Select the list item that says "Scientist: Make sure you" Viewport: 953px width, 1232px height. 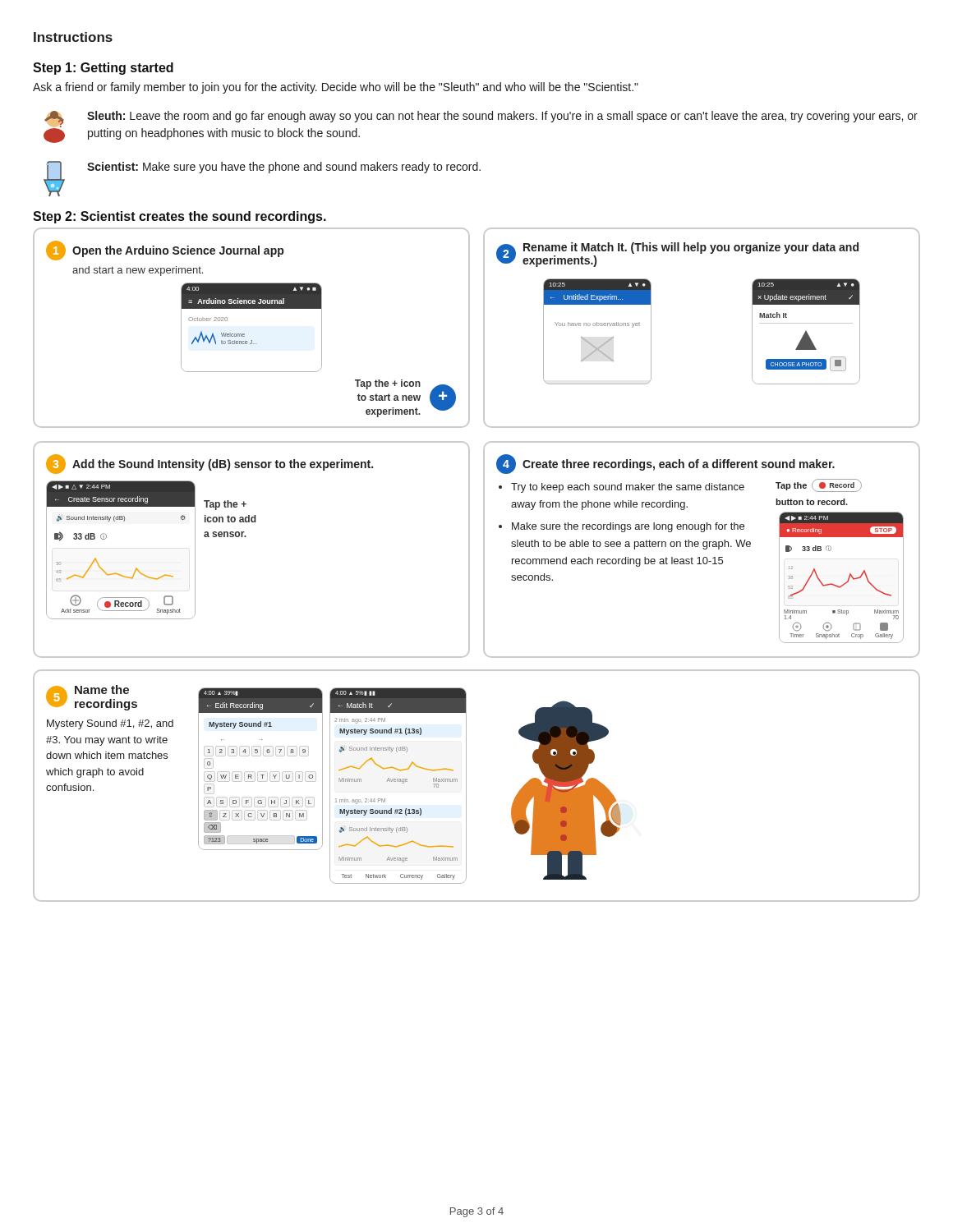click(257, 177)
